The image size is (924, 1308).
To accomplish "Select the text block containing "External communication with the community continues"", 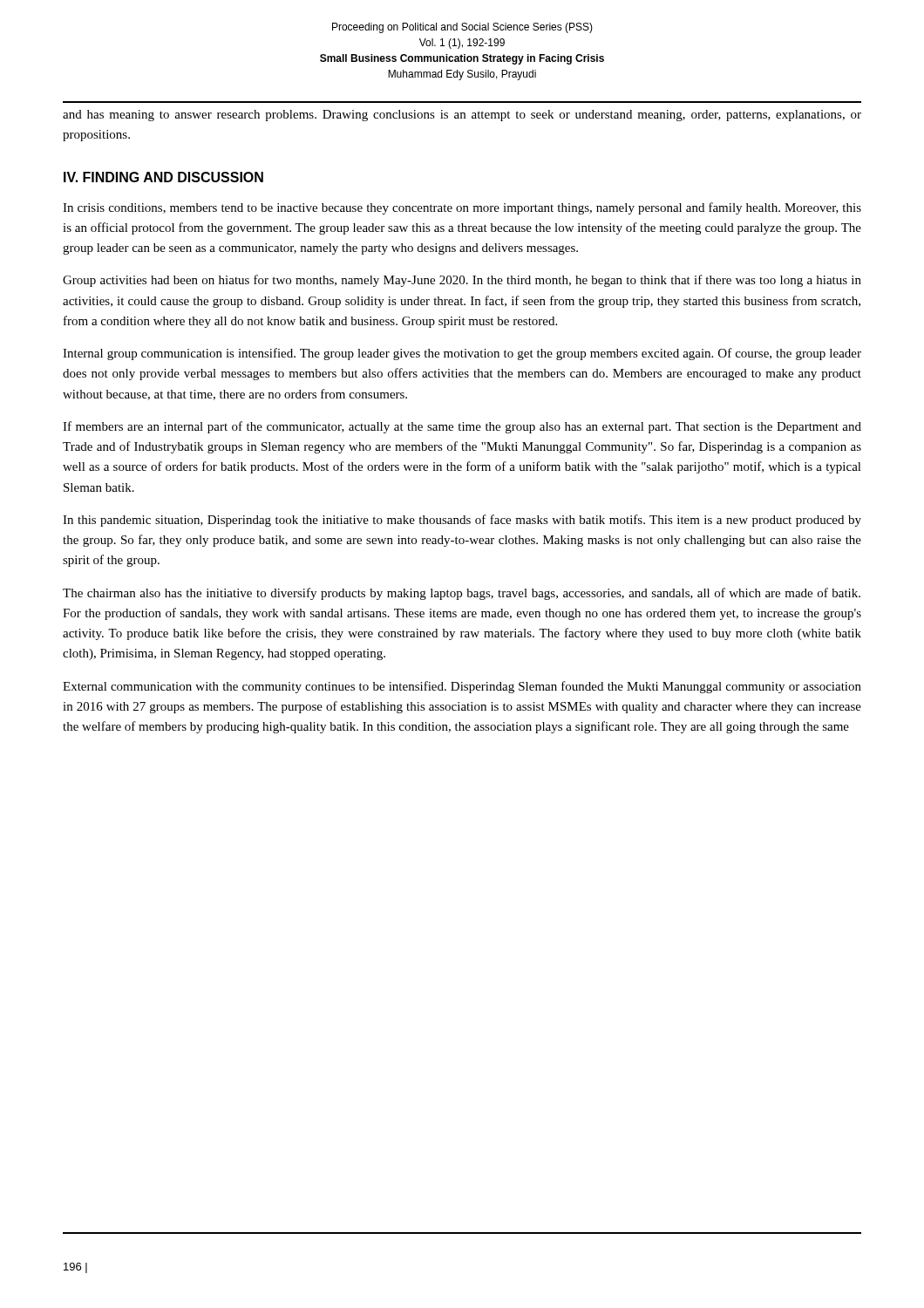I will 462,706.
